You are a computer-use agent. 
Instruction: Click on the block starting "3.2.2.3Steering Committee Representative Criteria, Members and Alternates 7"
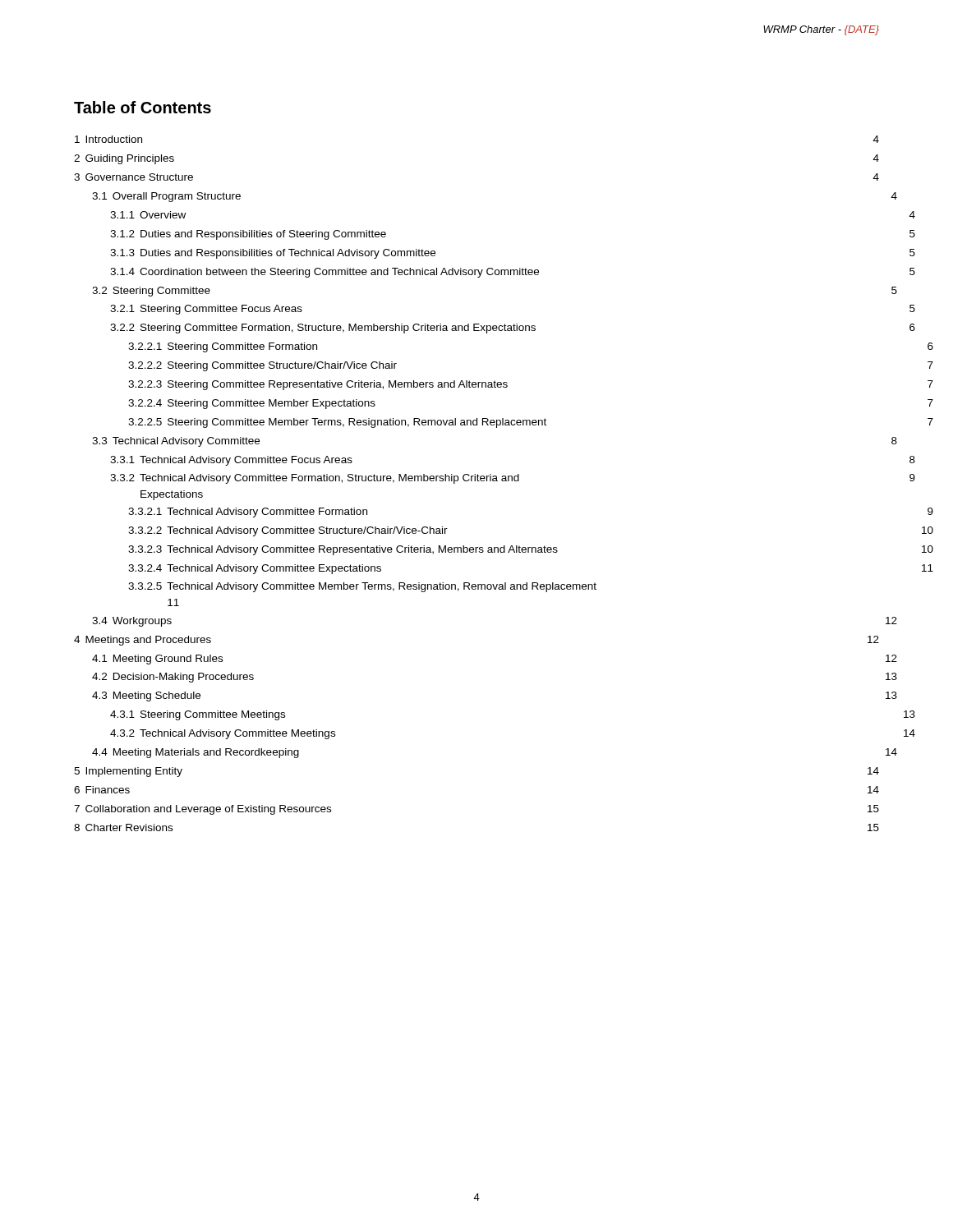(x=322, y=385)
